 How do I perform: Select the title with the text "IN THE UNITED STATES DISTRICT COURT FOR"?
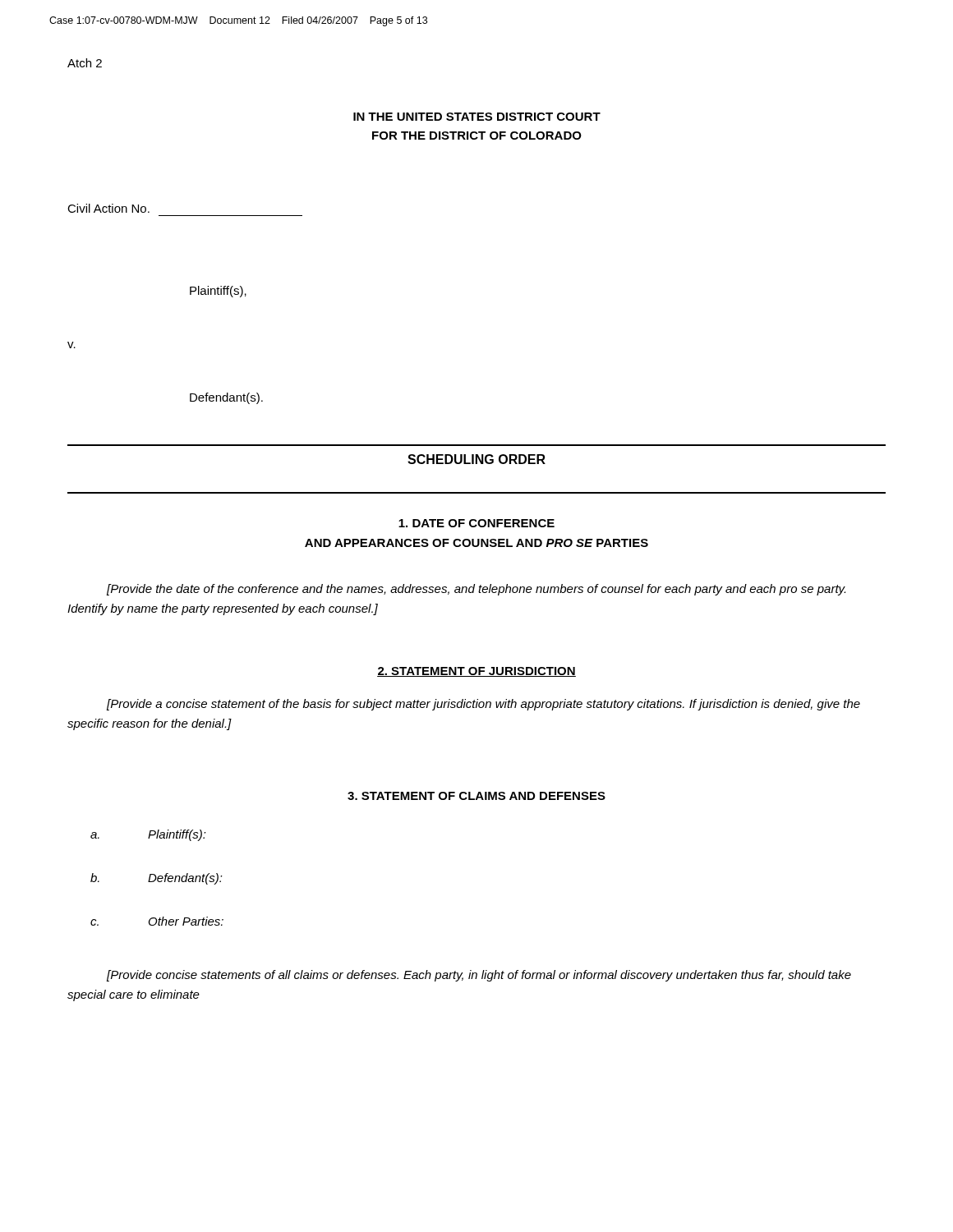point(476,126)
